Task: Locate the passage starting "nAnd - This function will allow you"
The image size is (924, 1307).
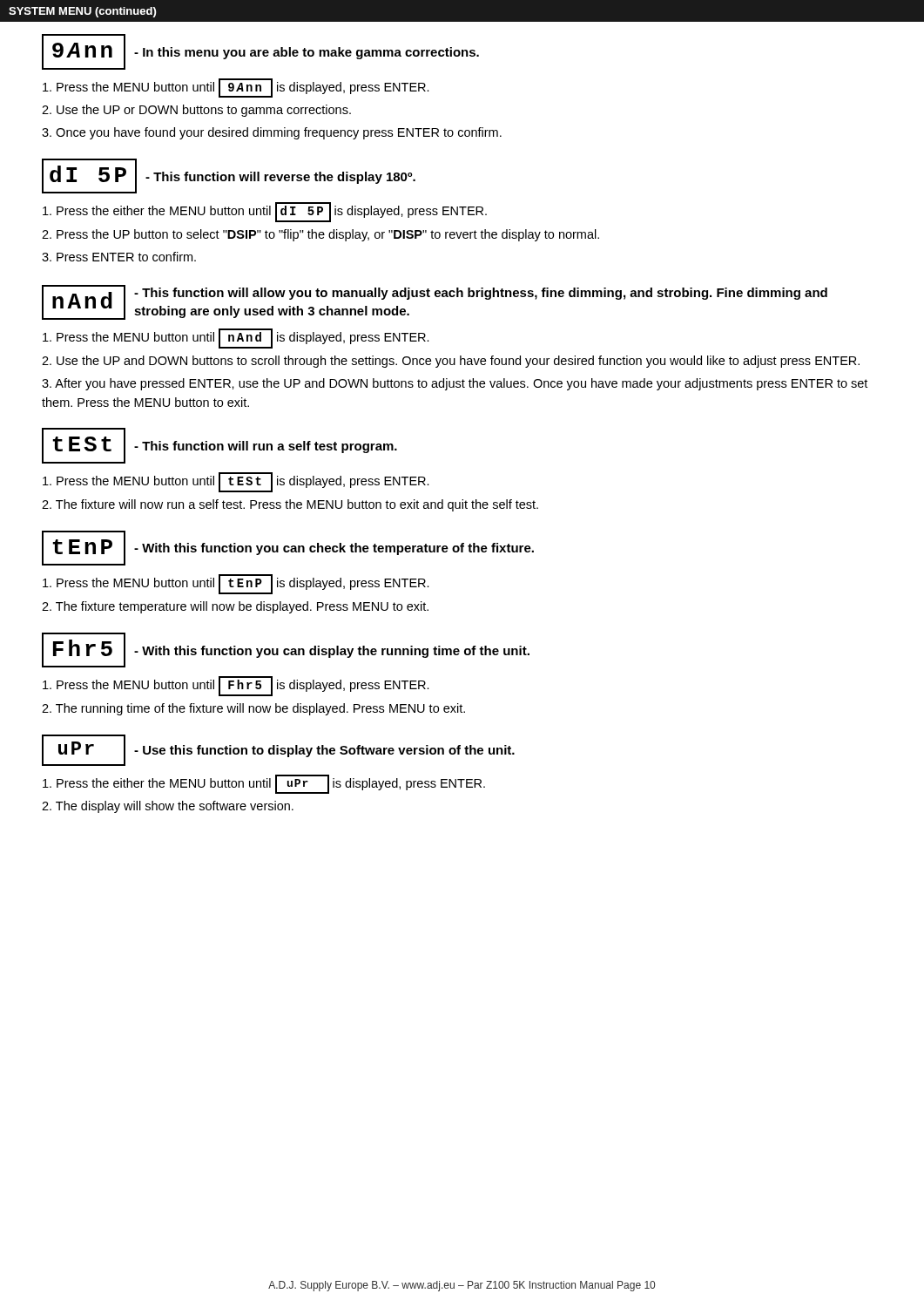Action: click(x=462, y=302)
